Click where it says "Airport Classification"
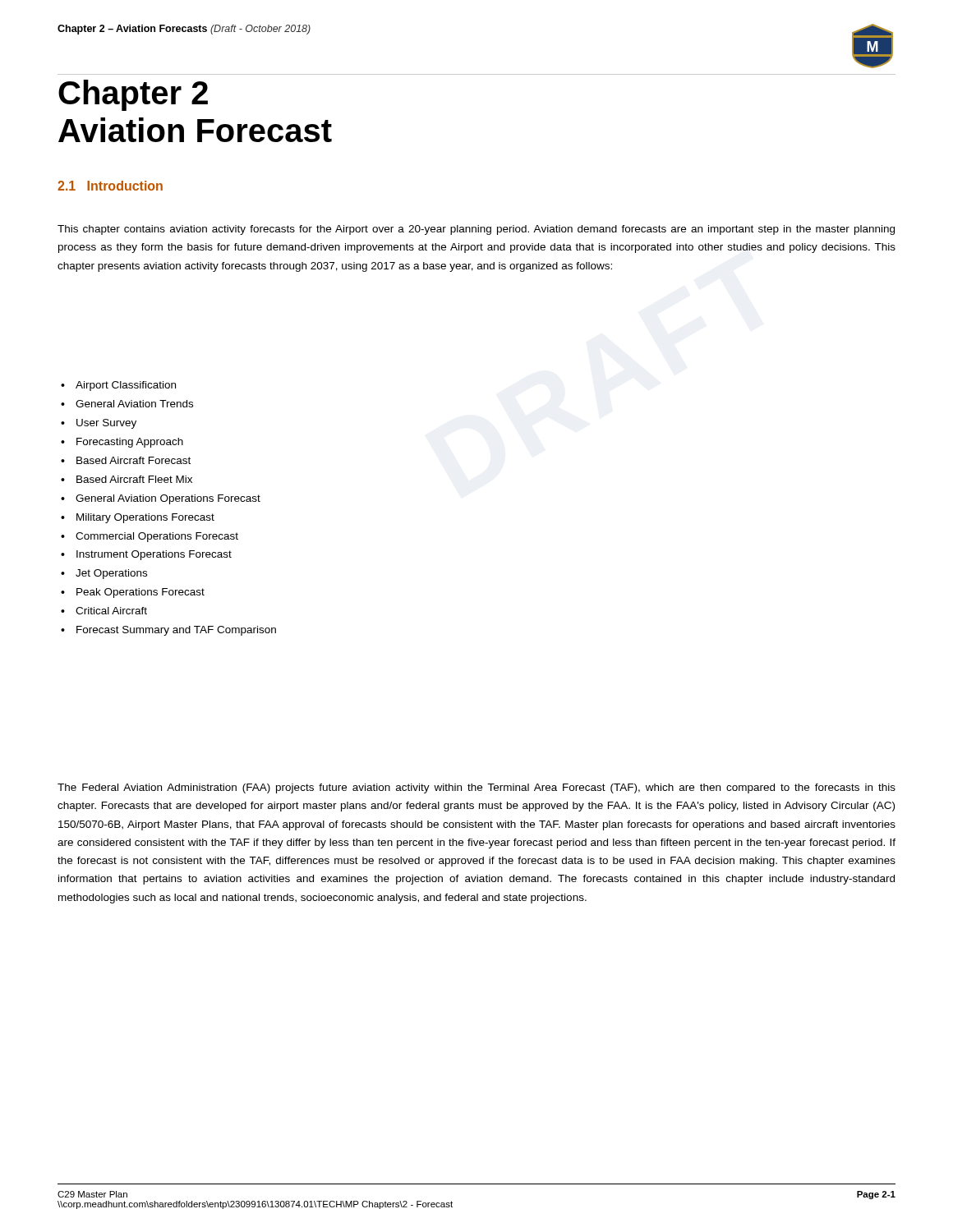This screenshot has width=953, height=1232. tap(126, 385)
